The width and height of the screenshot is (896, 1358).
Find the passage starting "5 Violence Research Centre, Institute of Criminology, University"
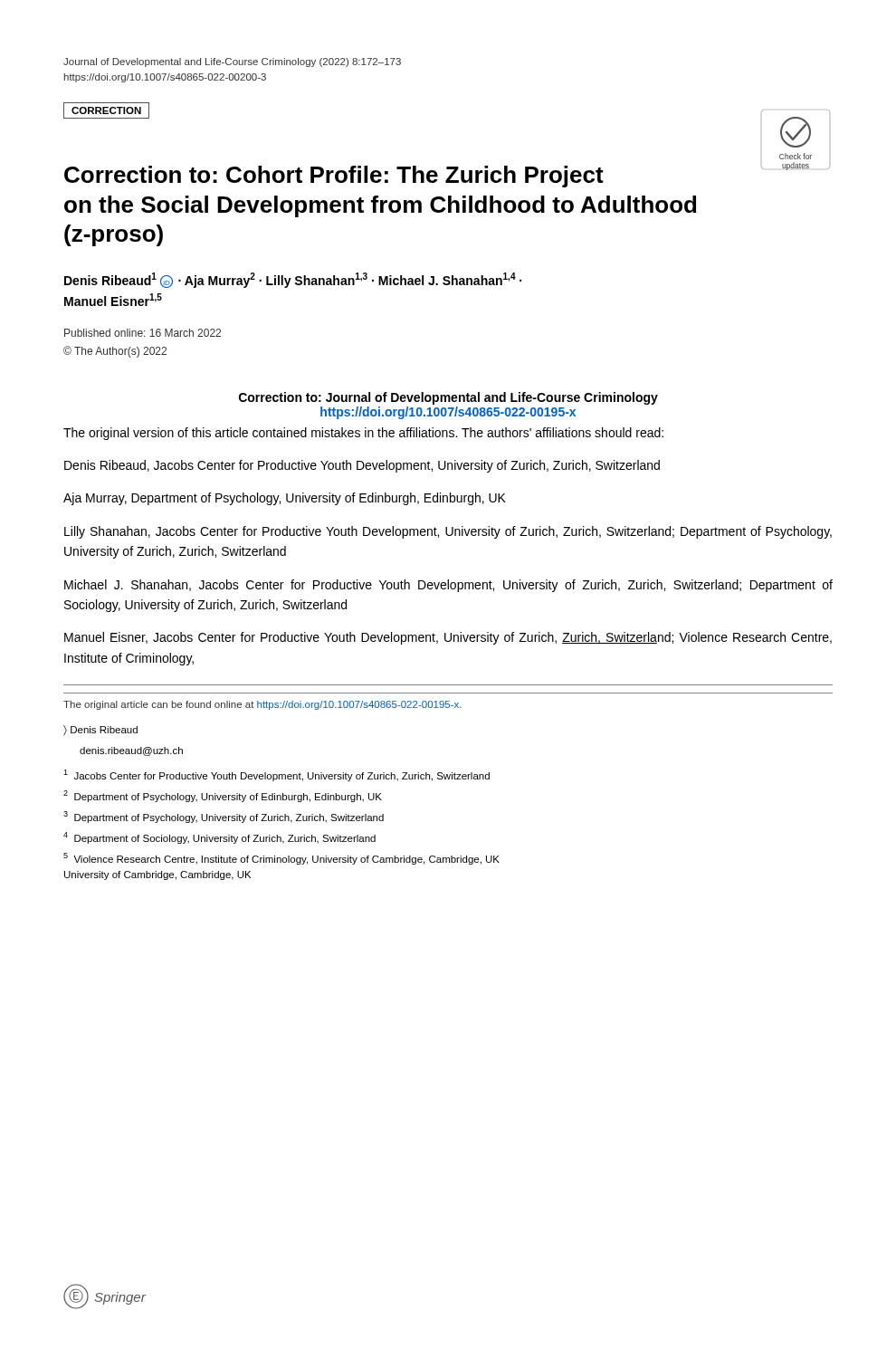coord(281,865)
